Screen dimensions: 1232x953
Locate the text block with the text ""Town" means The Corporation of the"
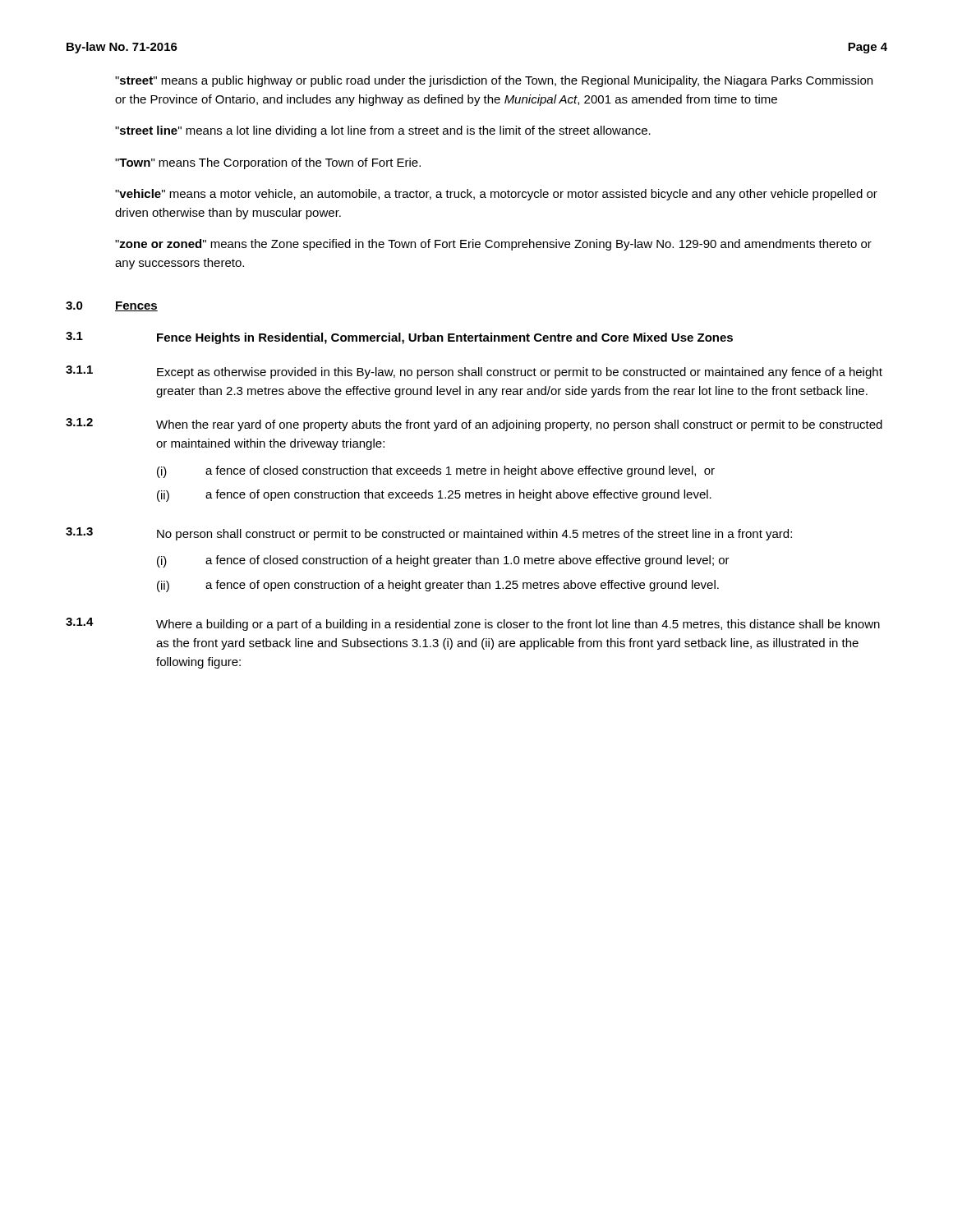268,162
